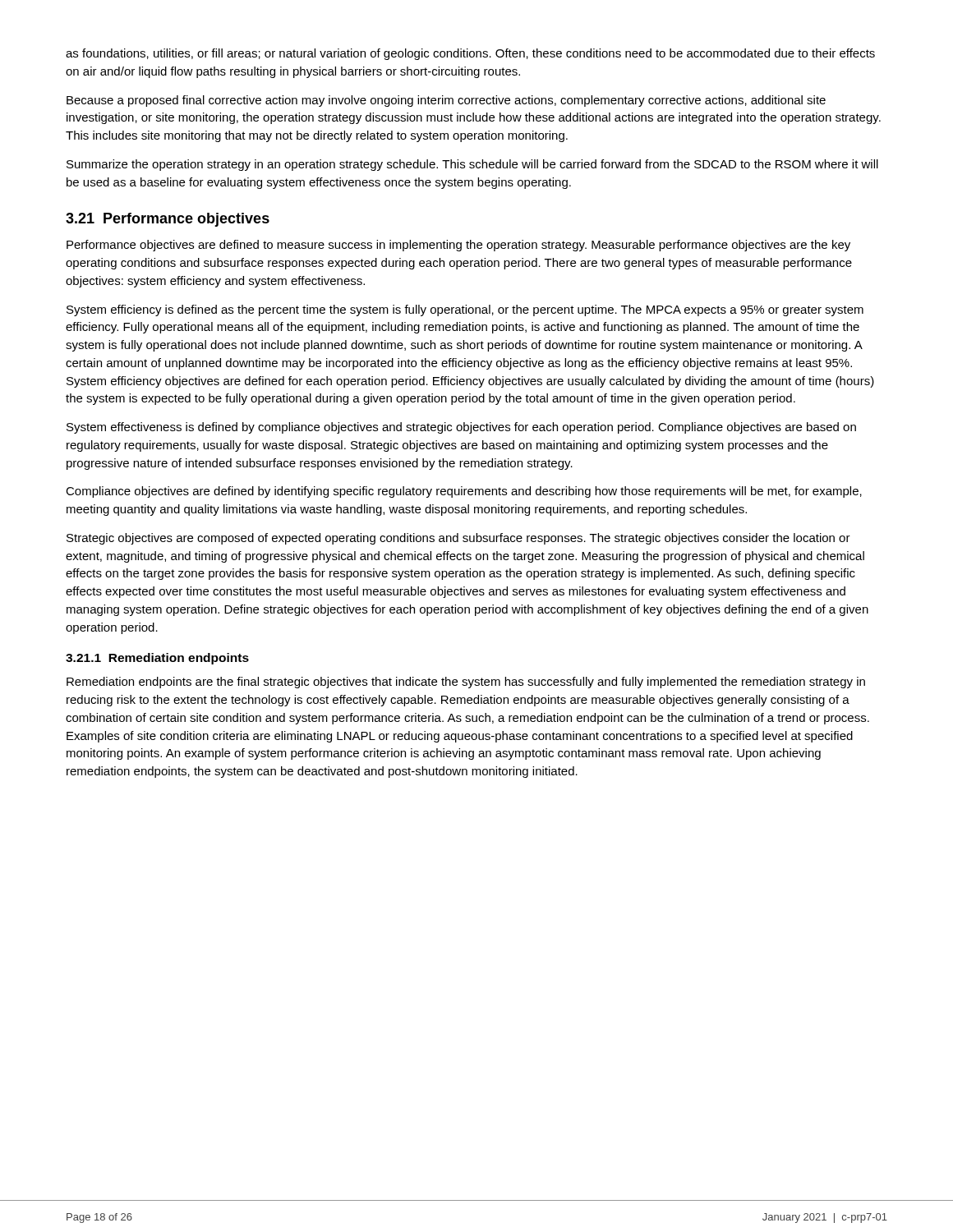This screenshot has height=1232, width=953.
Task: Find "3.21 Performance objectives" on this page
Action: [x=168, y=220]
